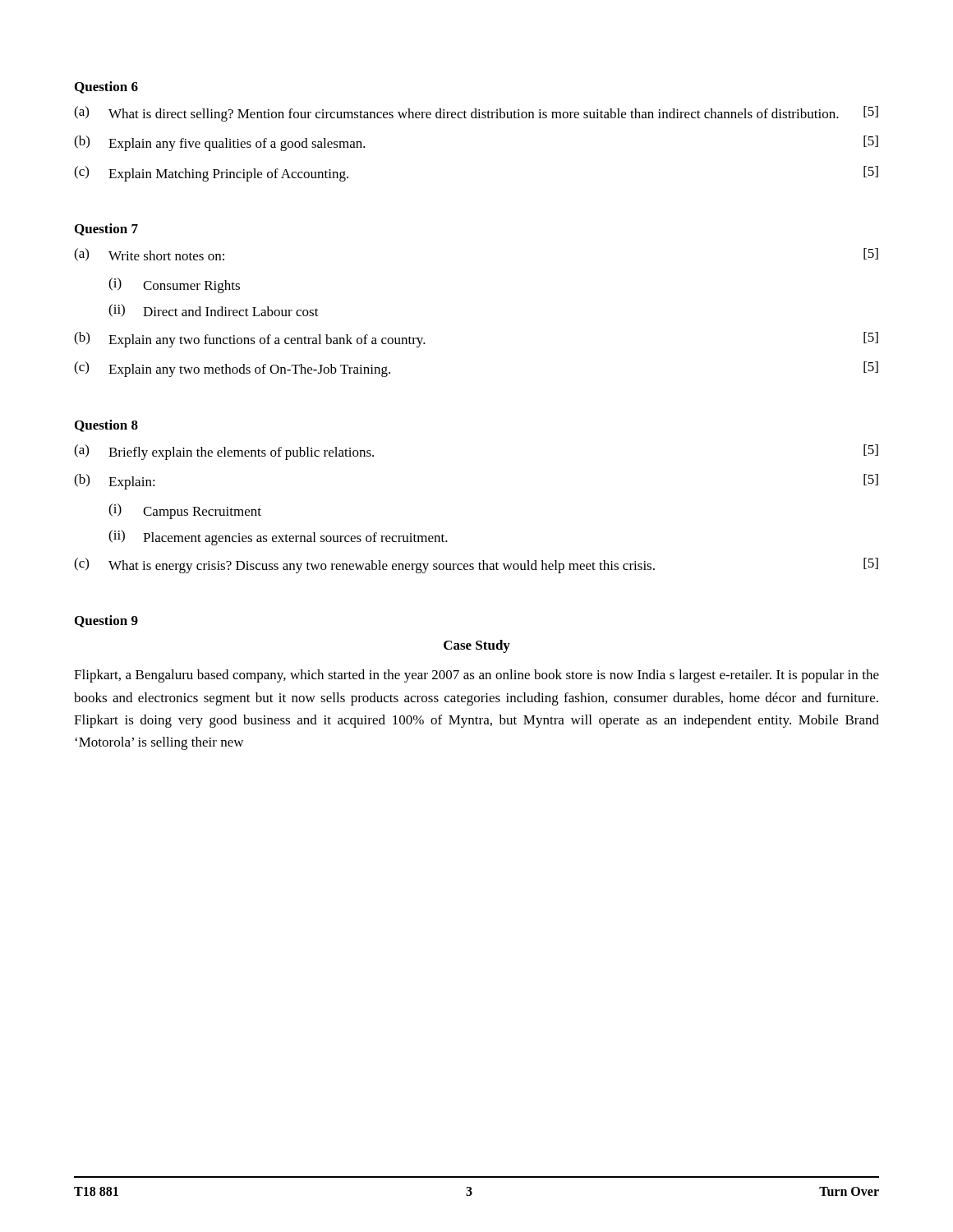Locate the block of text that opens with "(b) Explain any five qualities"
This screenshot has height=1232, width=953.
coord(239,143)
